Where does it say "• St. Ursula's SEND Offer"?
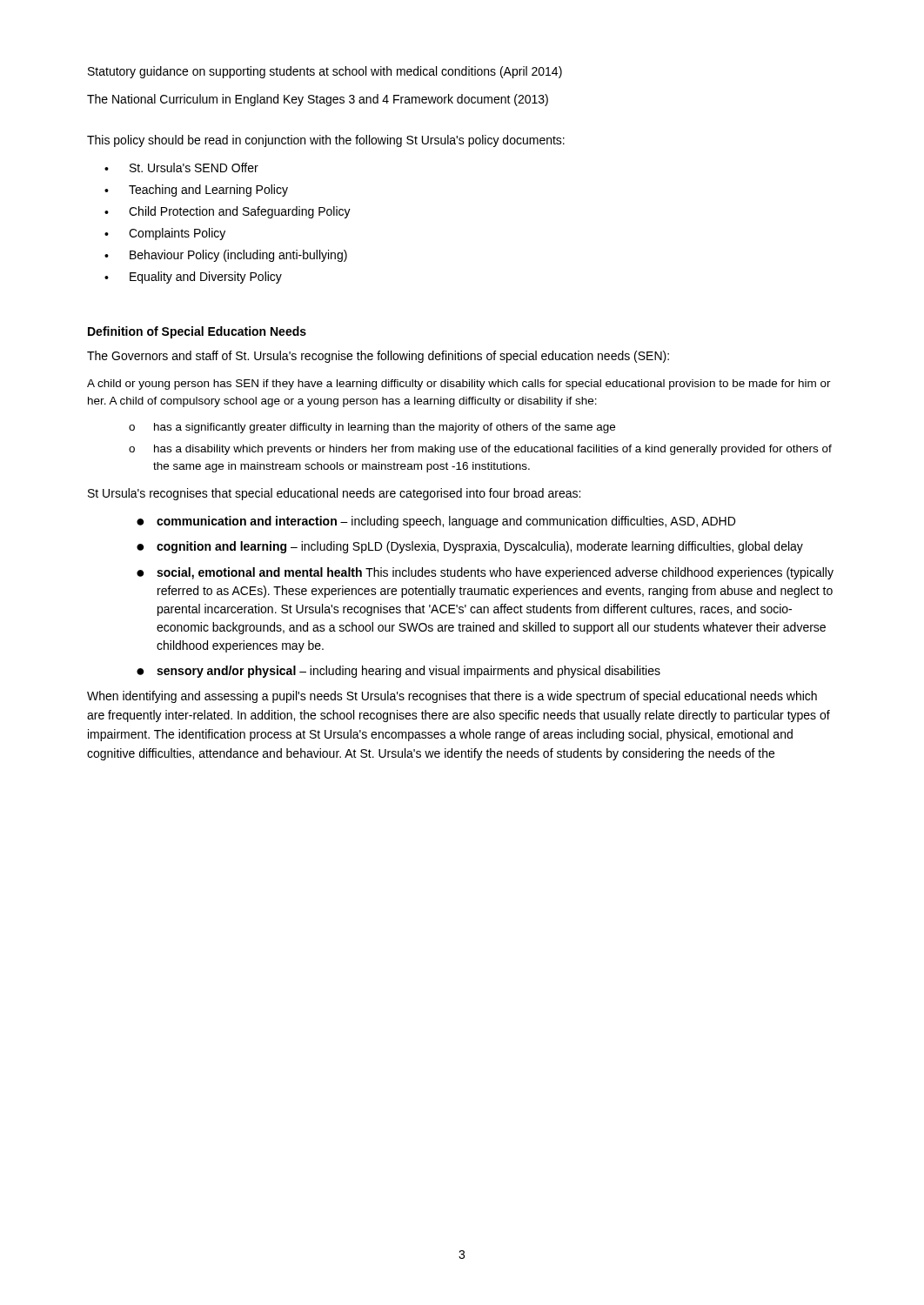924x1305 pixels. (181, 169)
